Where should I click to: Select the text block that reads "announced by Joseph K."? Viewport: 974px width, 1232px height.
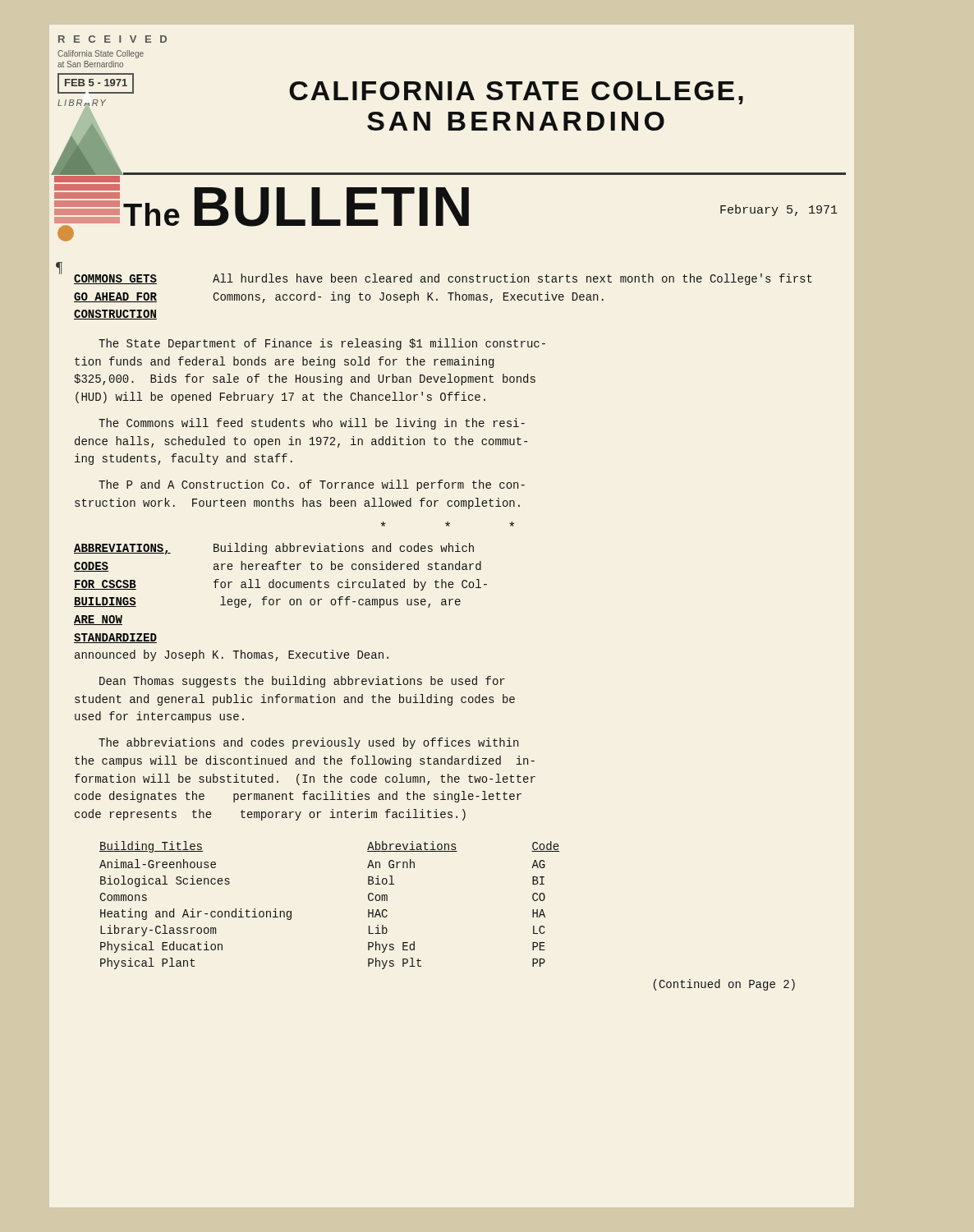233,656
